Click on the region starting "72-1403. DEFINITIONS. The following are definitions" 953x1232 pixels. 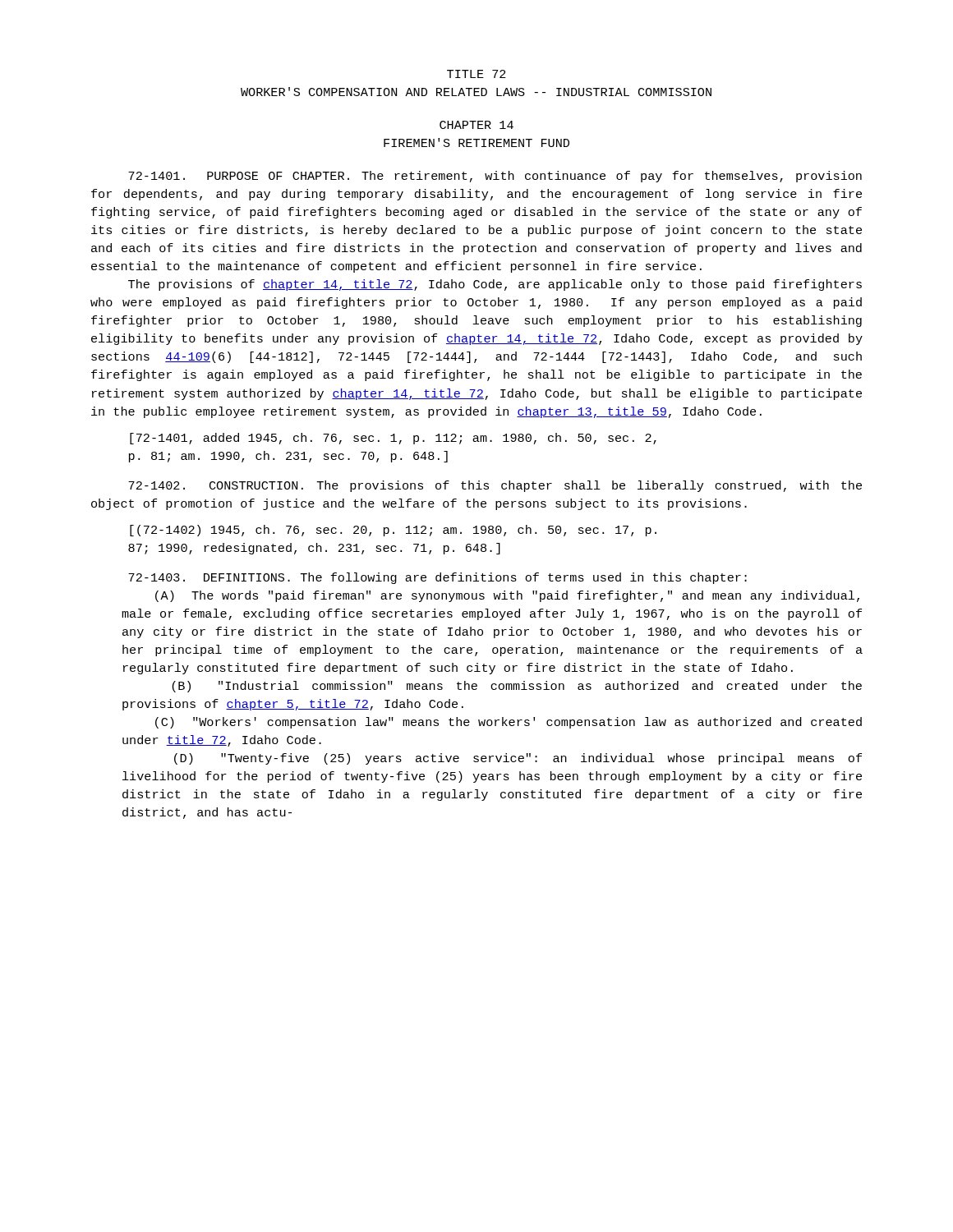pos(476,578)
